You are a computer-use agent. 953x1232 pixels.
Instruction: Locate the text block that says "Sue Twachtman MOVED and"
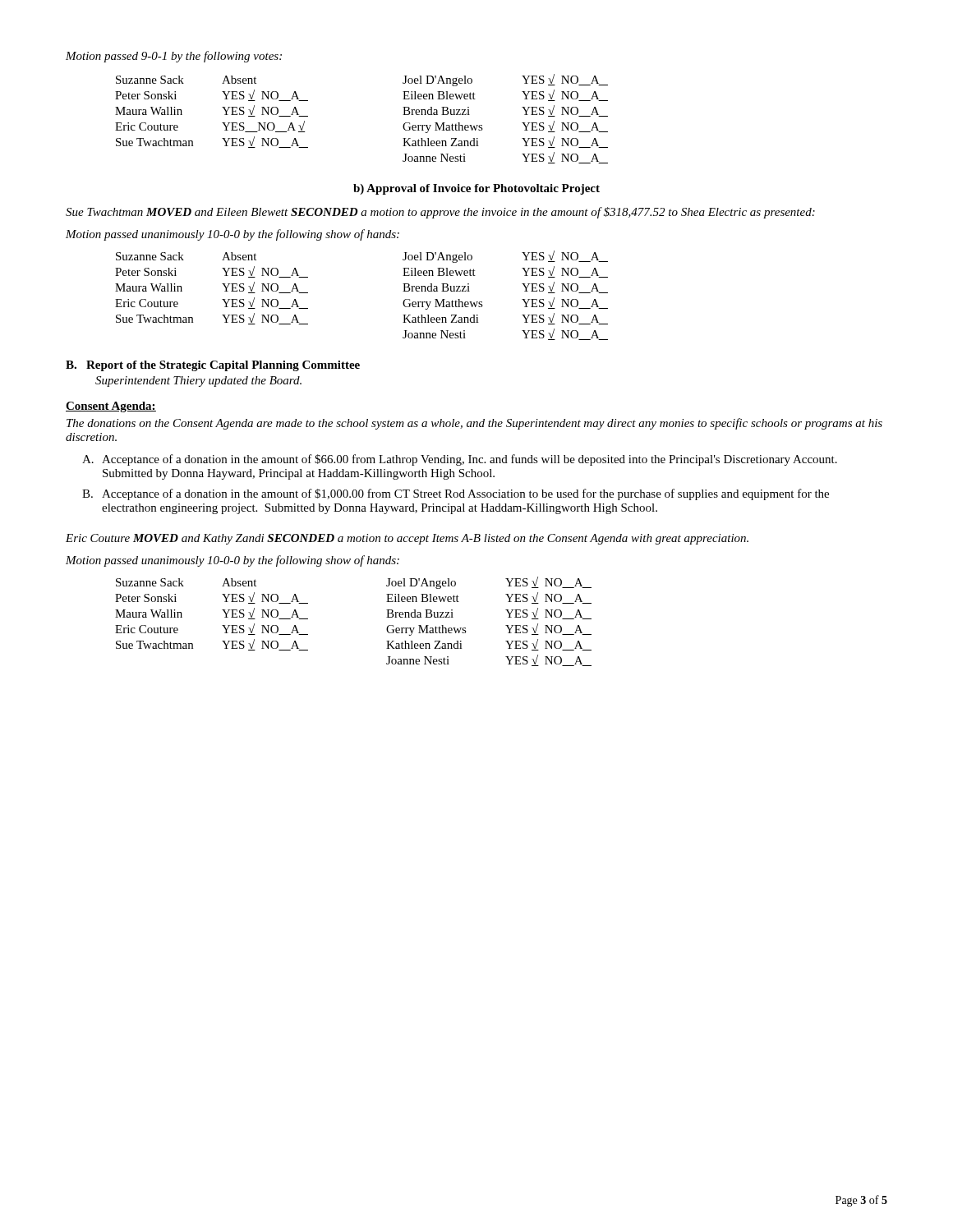coord(441,212)
